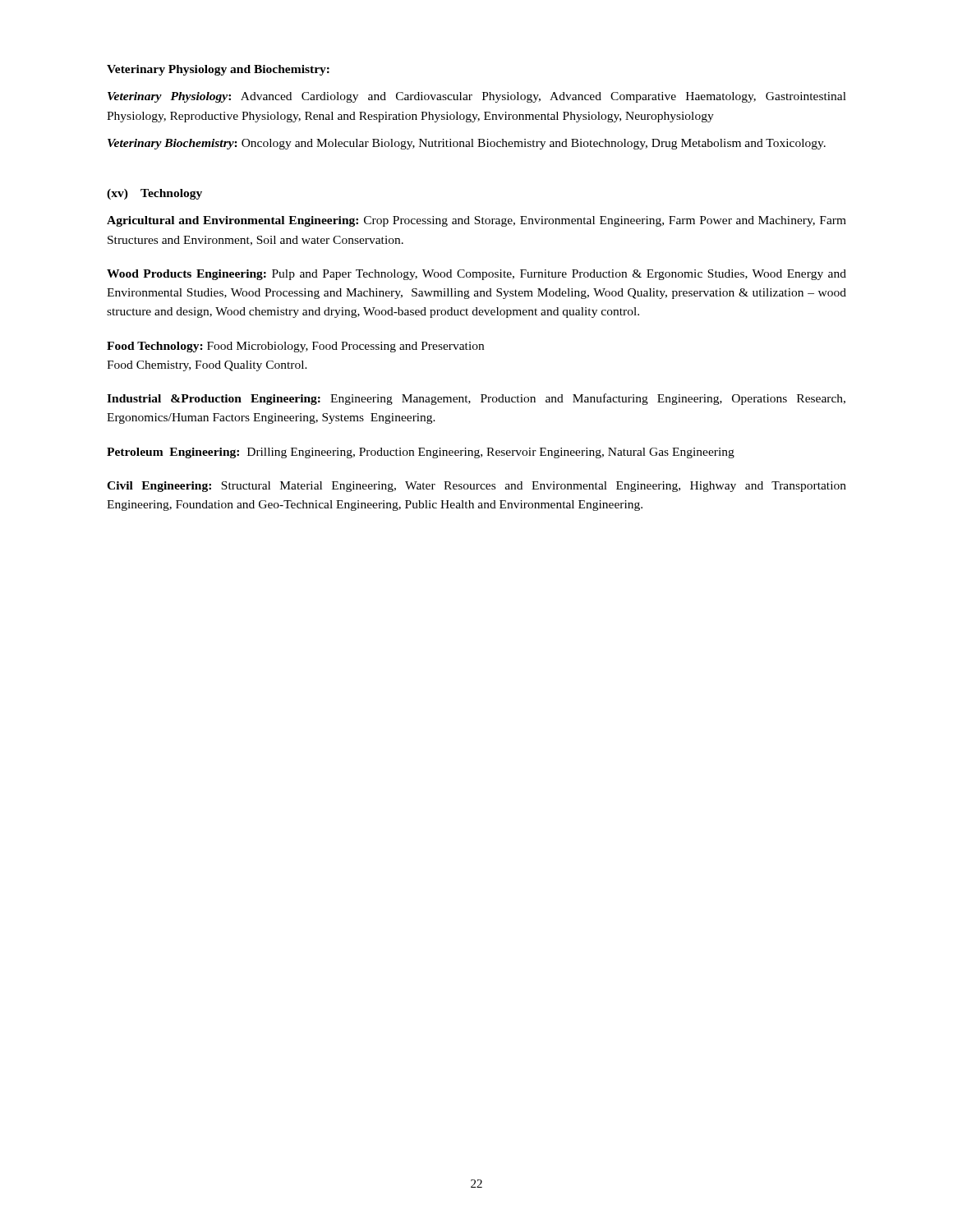Locate the element starting "Food Technology: Food"
This screenshot has height=1232, width=953.
click(x=476, y=355)
